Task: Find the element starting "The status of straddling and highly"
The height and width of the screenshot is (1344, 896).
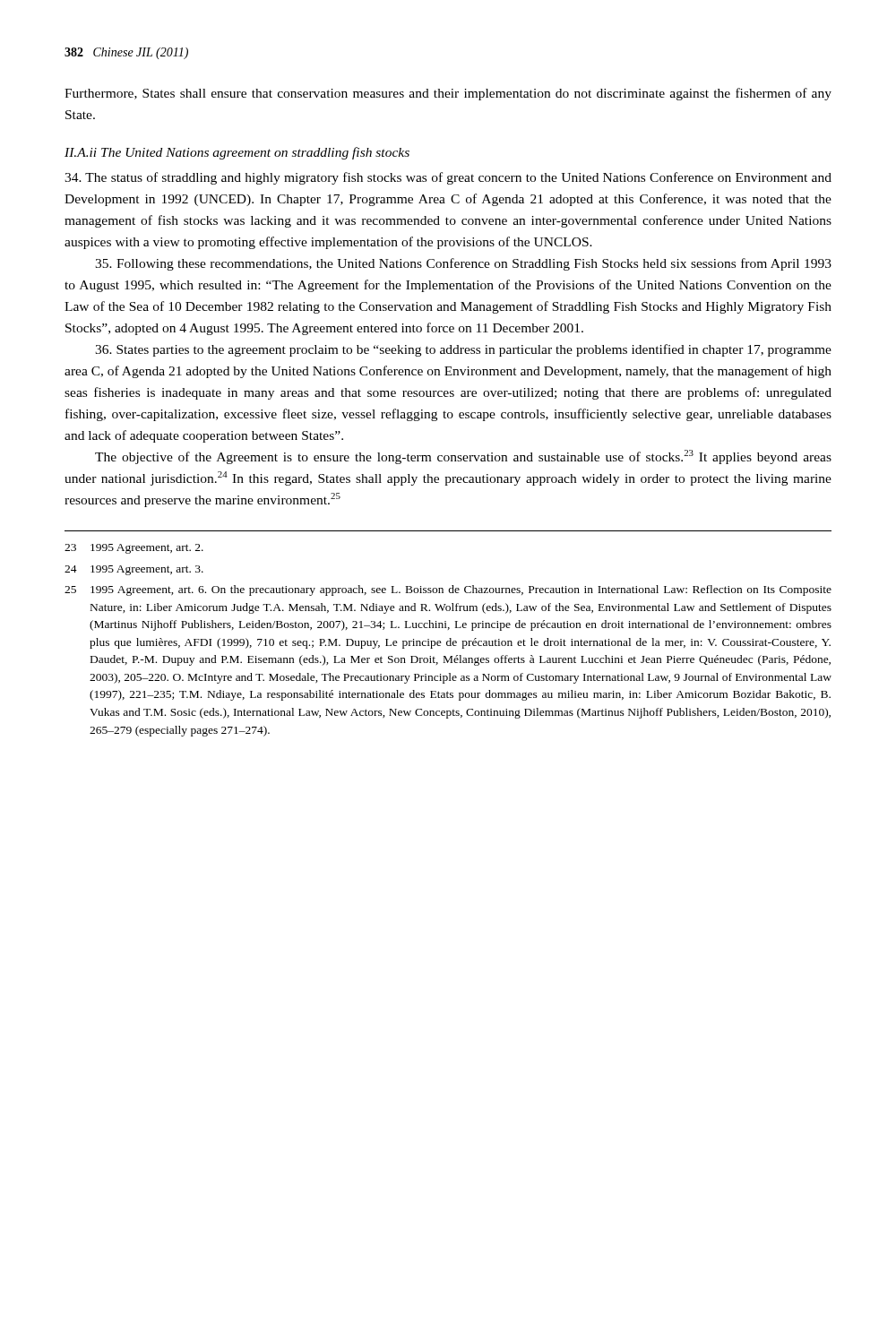Action: coord(448,209)
